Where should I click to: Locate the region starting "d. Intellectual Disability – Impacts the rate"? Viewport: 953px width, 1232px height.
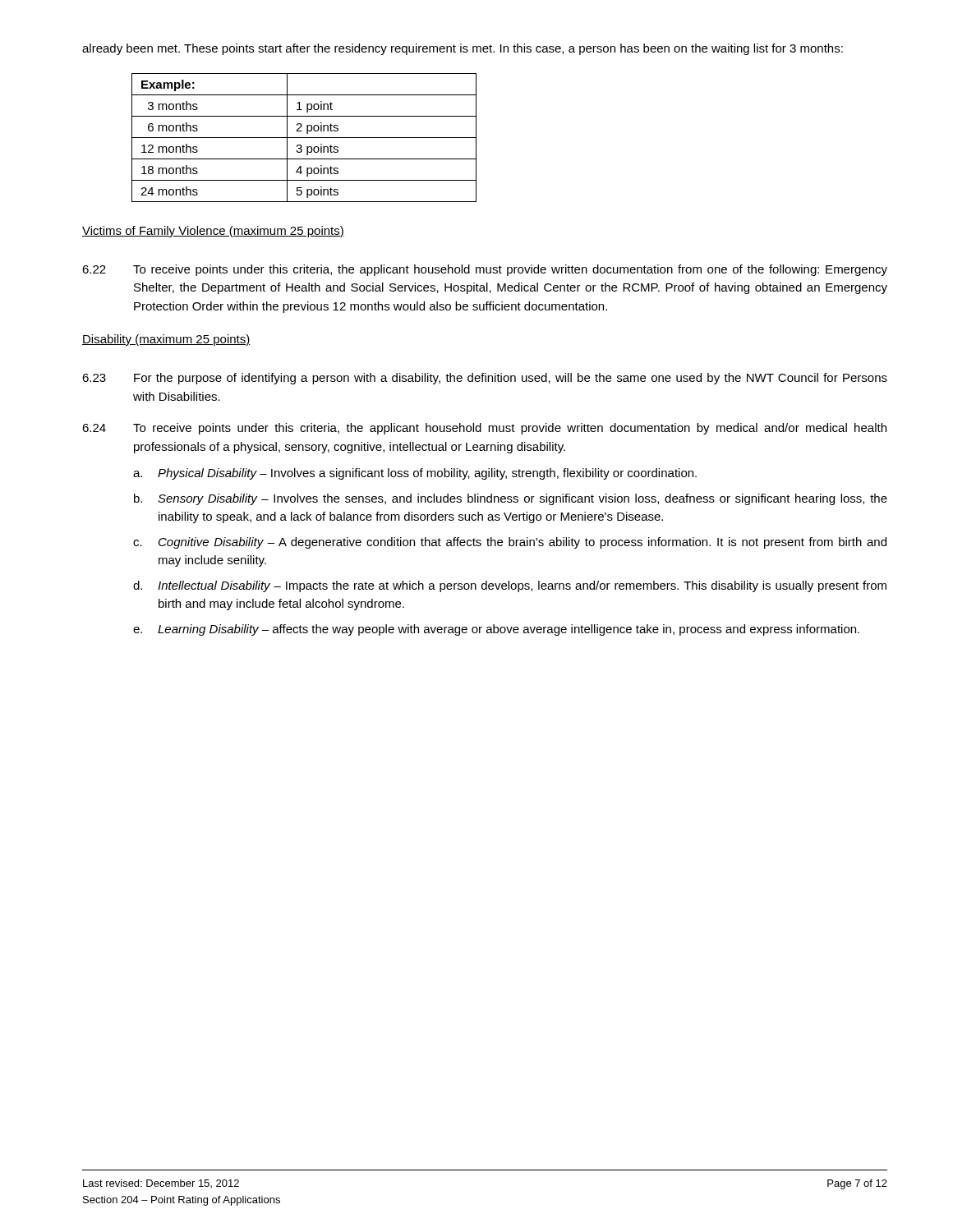(x=510, y=595)
